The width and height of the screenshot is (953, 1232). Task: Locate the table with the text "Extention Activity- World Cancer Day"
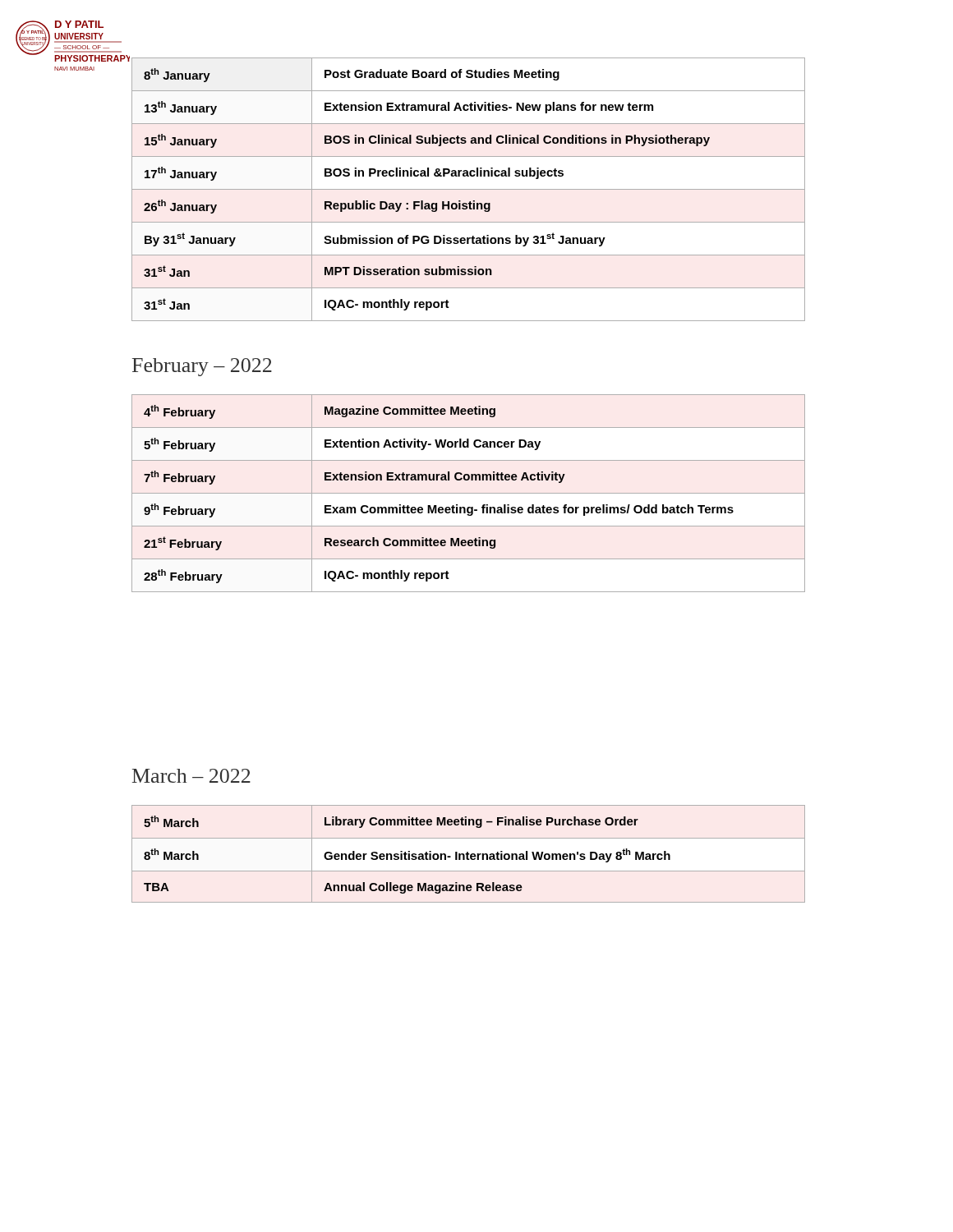468,493
